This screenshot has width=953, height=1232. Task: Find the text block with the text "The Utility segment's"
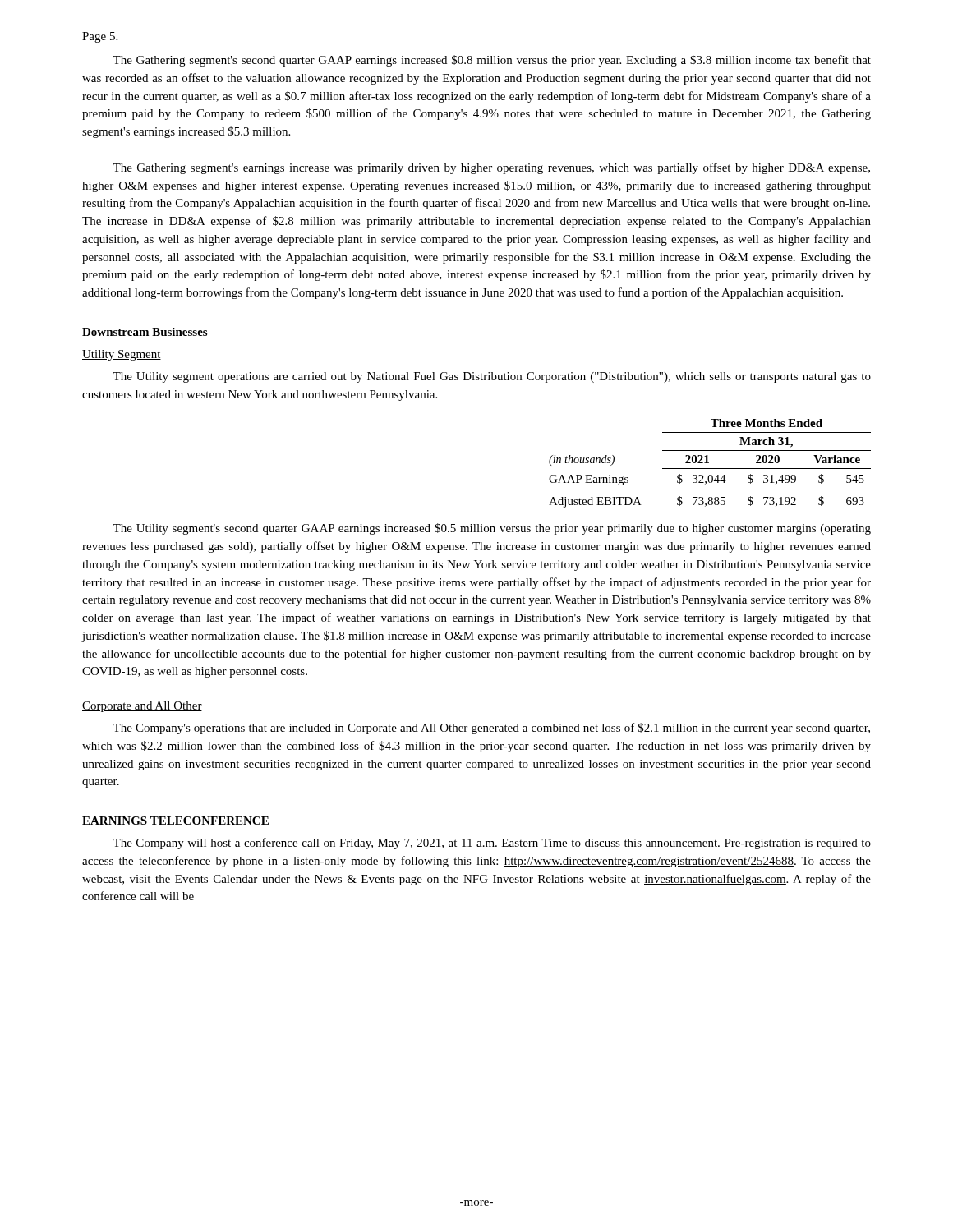pyautogui.click(x=476, y=601)
